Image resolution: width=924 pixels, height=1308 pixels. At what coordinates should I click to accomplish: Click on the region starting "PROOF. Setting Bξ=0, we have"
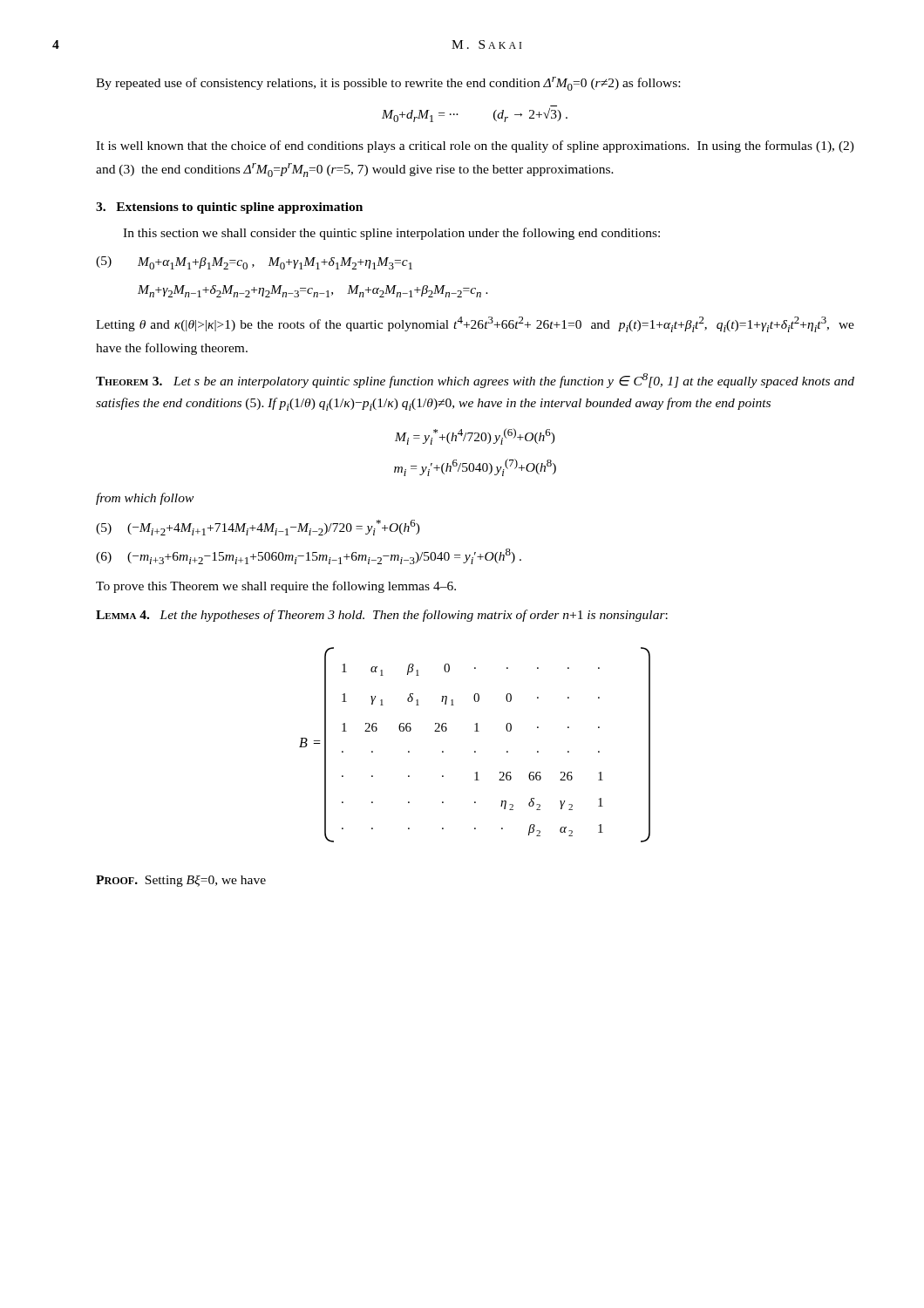tap(181, 879)
